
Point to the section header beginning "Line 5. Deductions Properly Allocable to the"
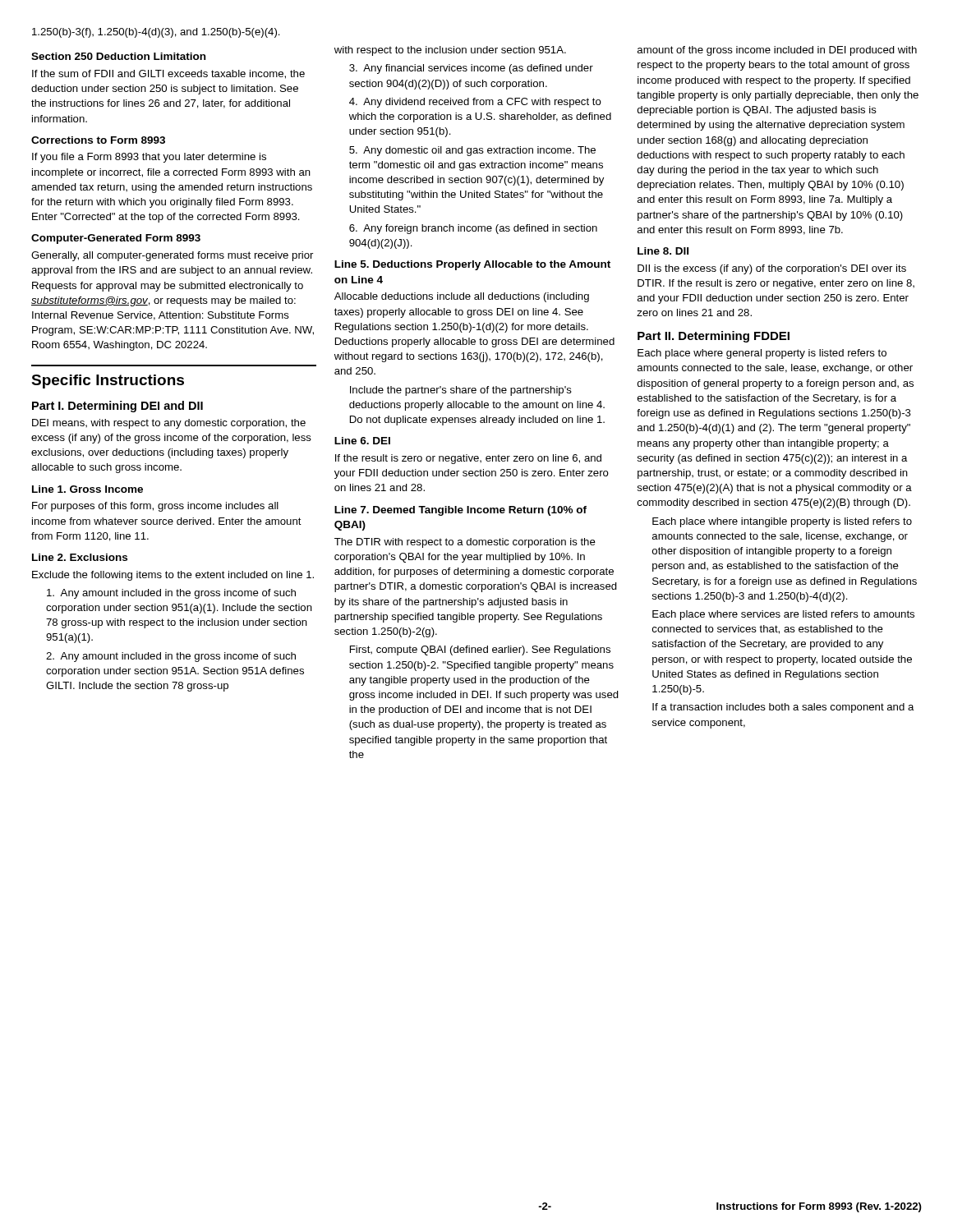coord(472,272)
